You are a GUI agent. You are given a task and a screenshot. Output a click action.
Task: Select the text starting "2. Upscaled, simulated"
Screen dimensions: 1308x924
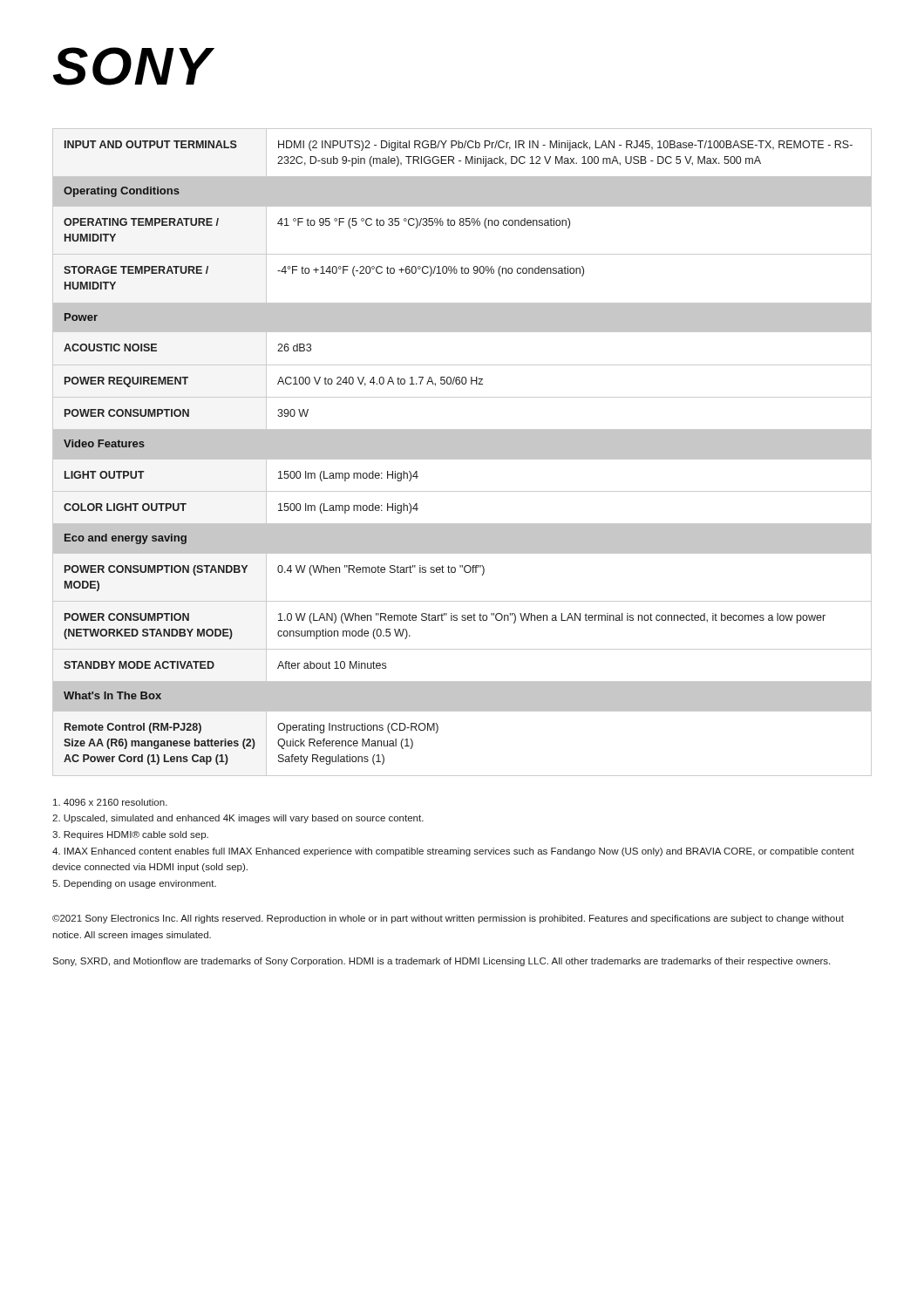click(x=238, y=819)
